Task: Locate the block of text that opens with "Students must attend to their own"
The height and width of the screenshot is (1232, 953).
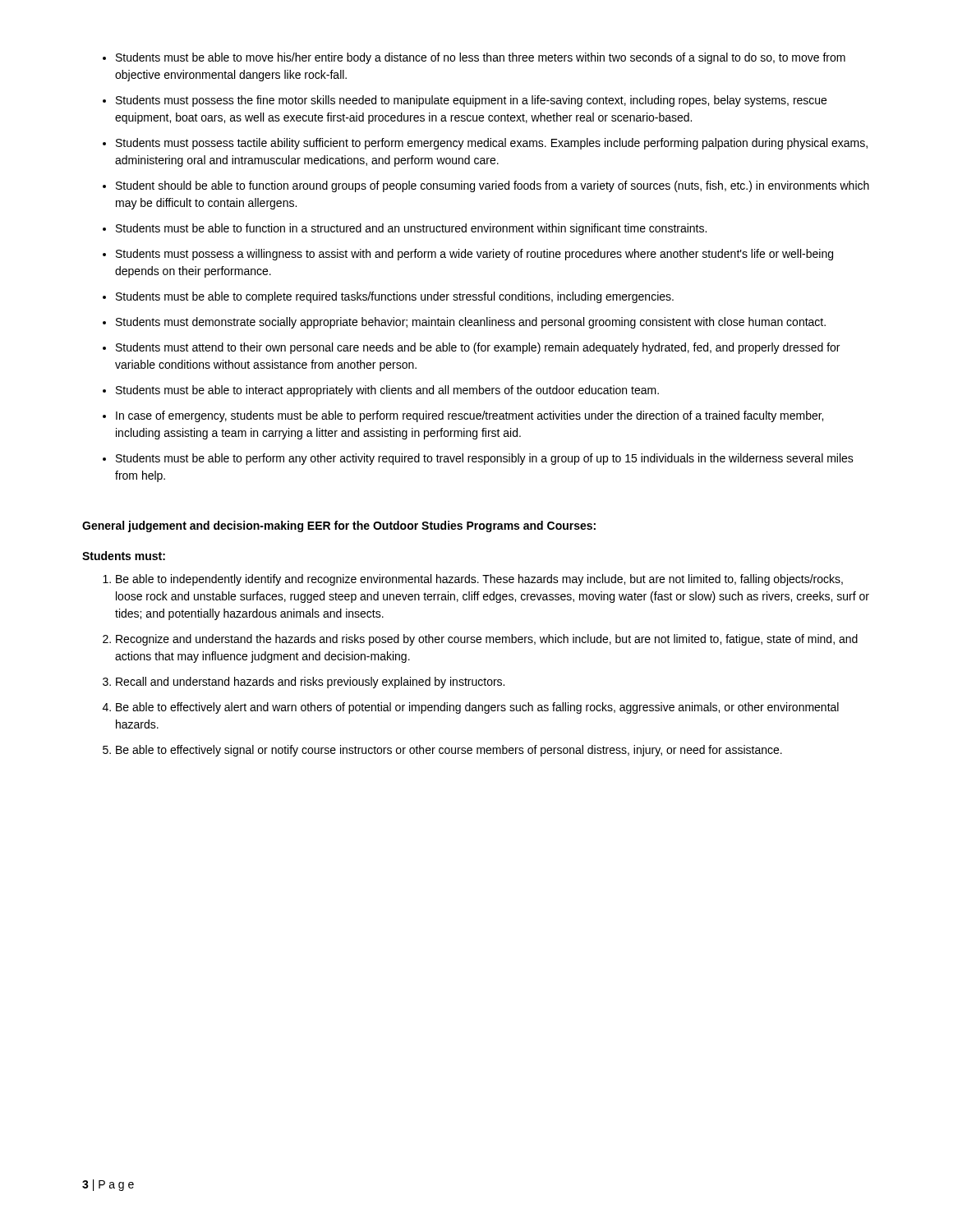Action: click(478, 356)
